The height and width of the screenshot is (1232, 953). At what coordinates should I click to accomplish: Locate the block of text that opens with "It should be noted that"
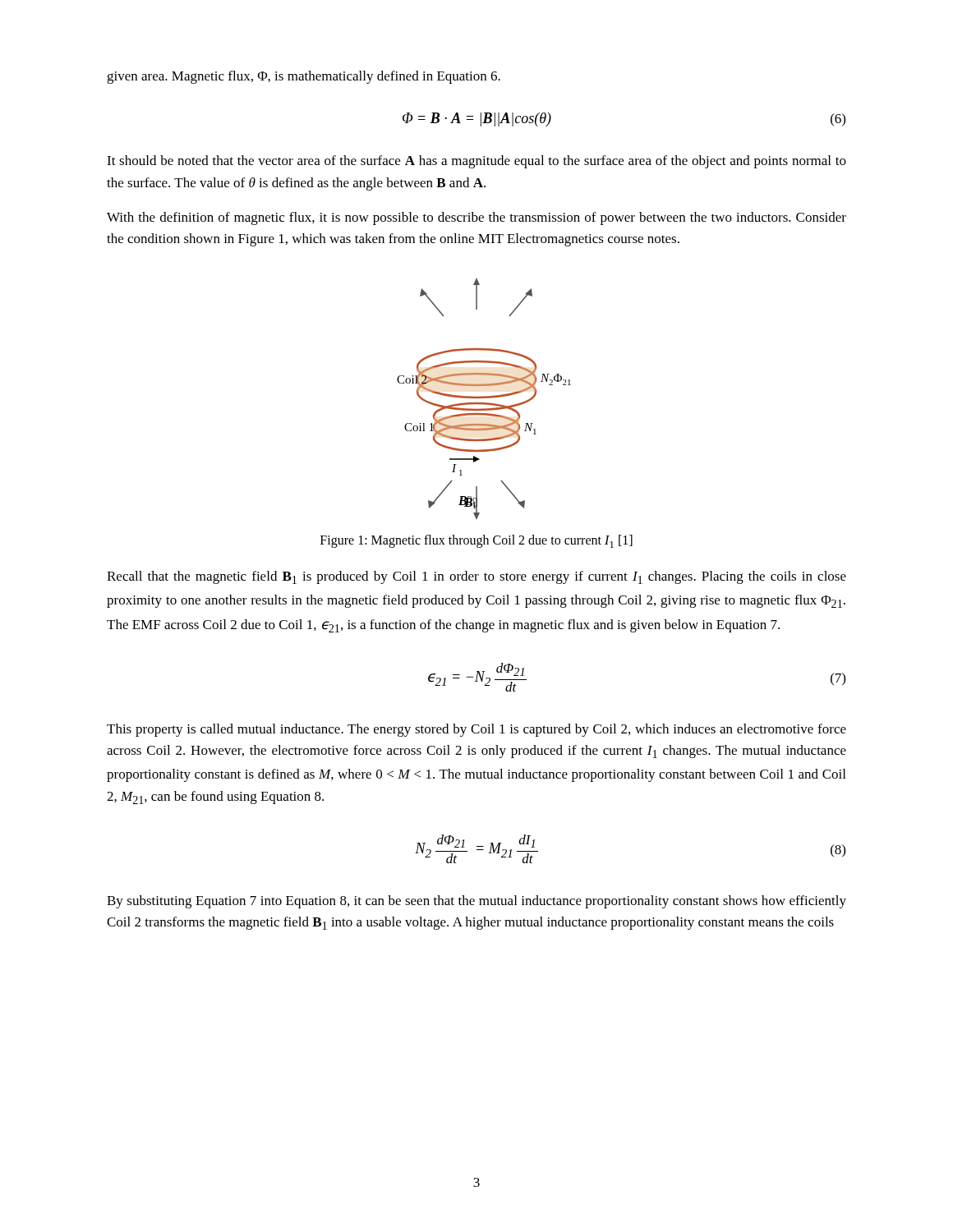[x=476, y=172]
